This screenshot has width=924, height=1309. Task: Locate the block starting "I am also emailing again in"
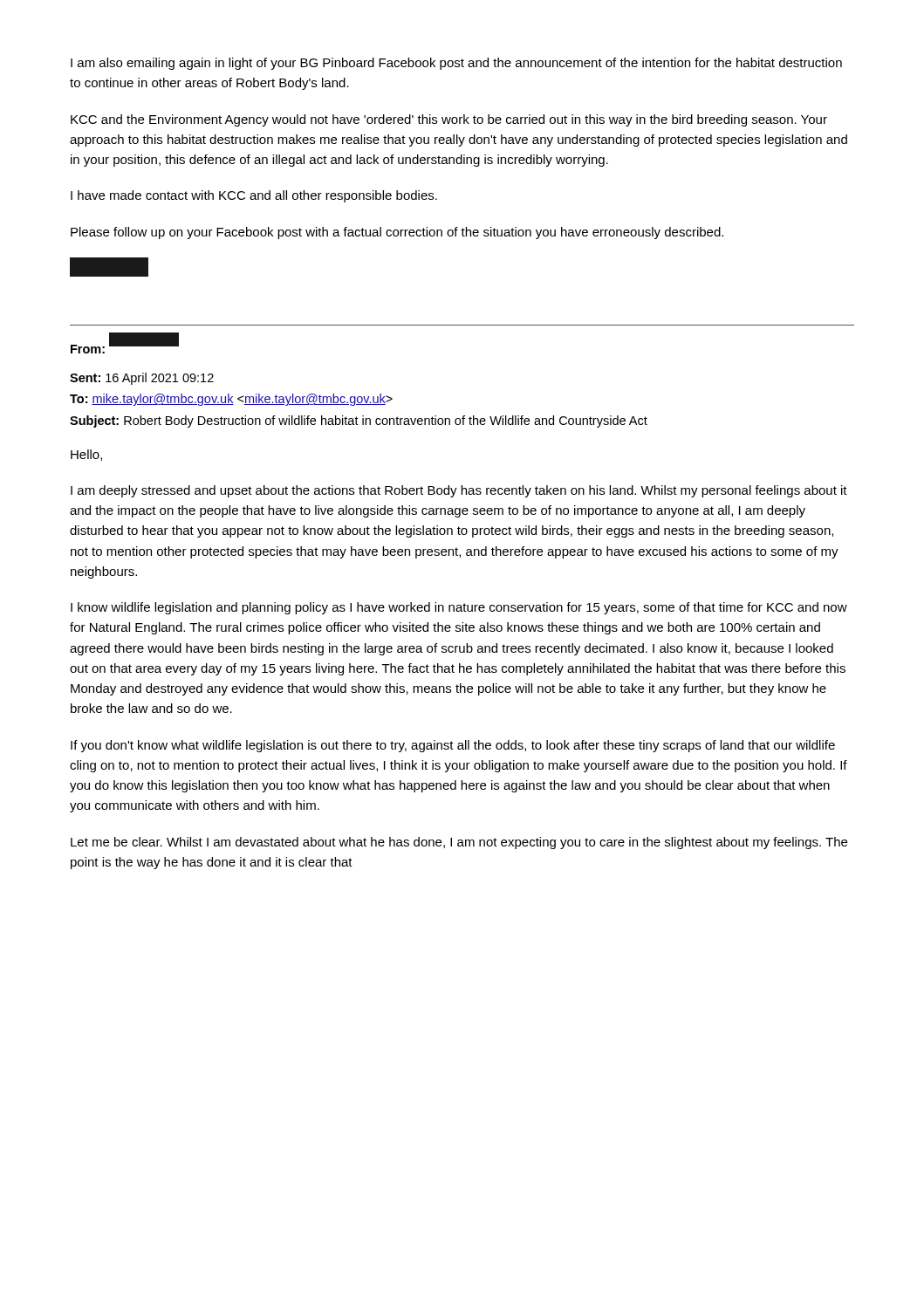(x=456, y=73)
